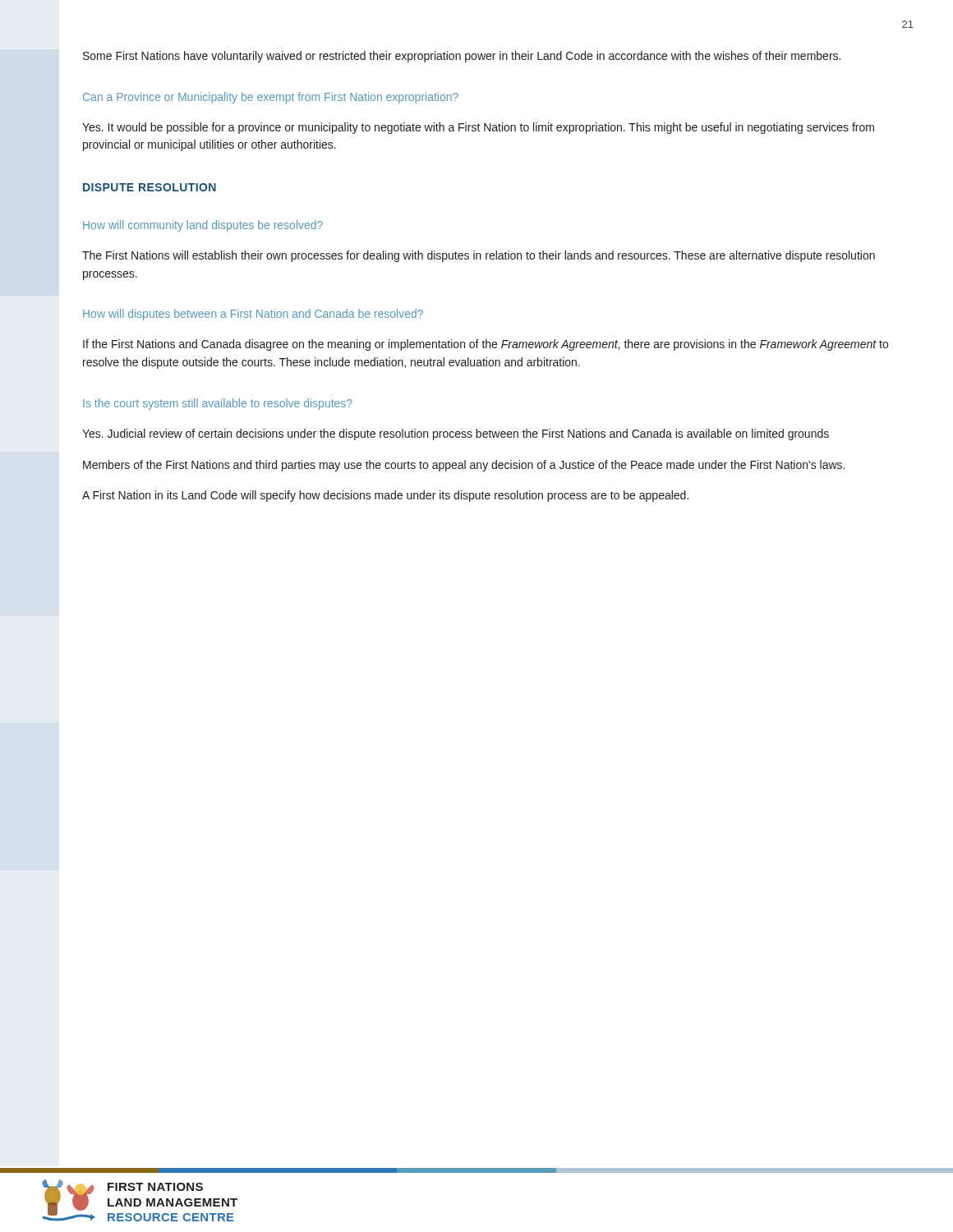
Task: Select the section header that says "Is the court system still available to"
Action: (x=218, y=404)
